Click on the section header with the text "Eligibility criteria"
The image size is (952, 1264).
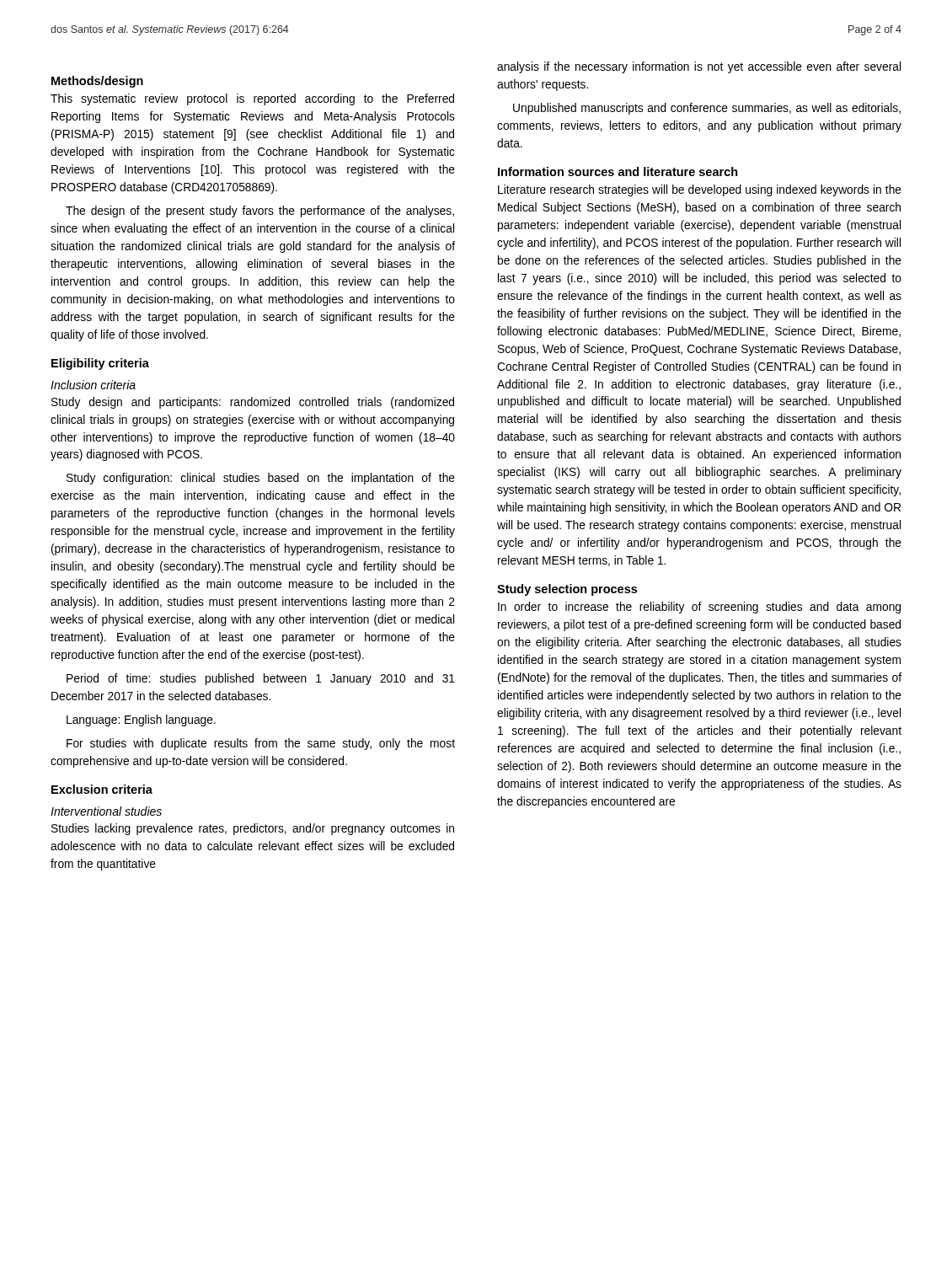pyautogui.click(x=100, y=363)
